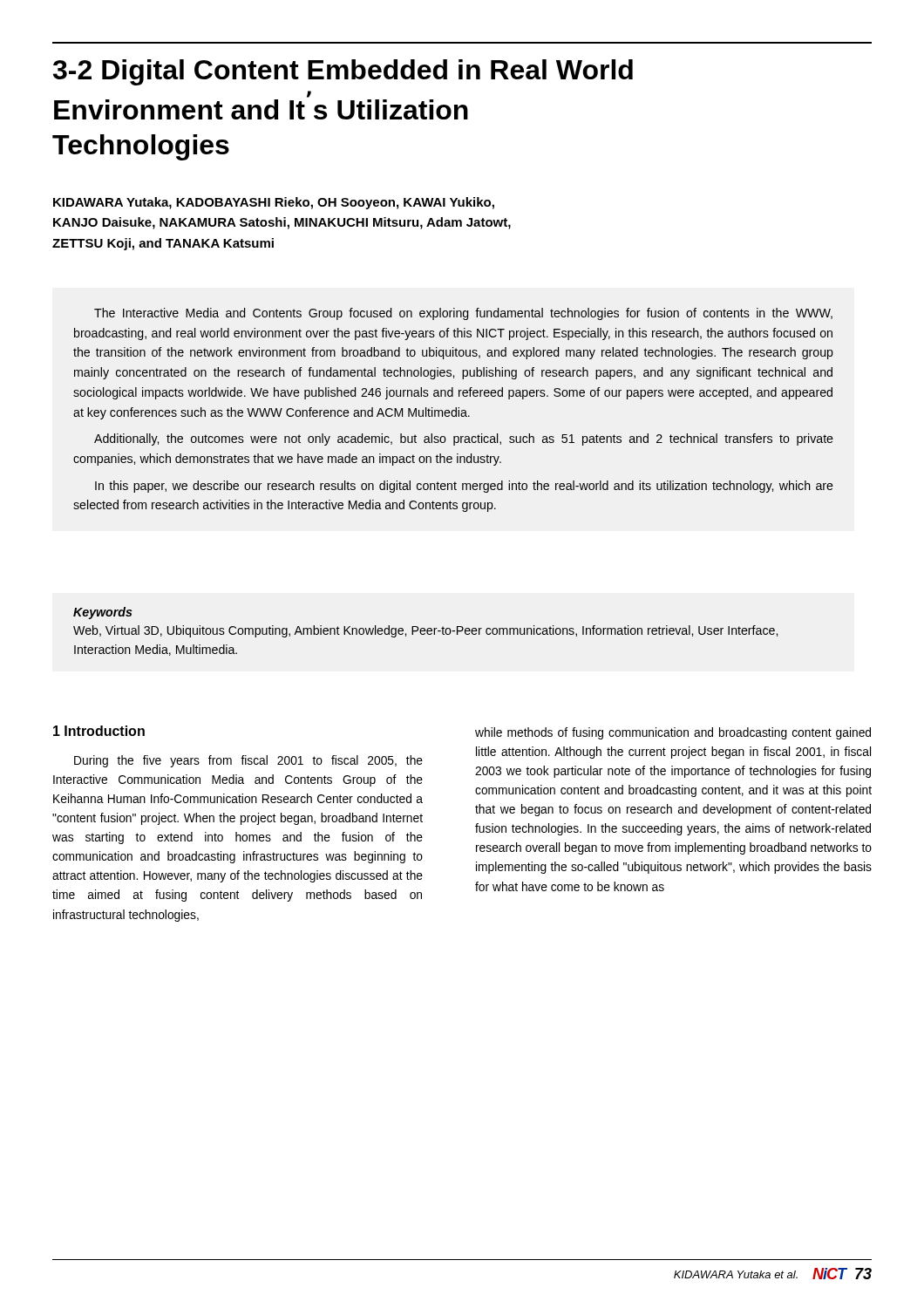This screenshot has width=924, height=1308.
Task: Find the title that reads "3-2 Digital Content"
Action: pos(357,107)
